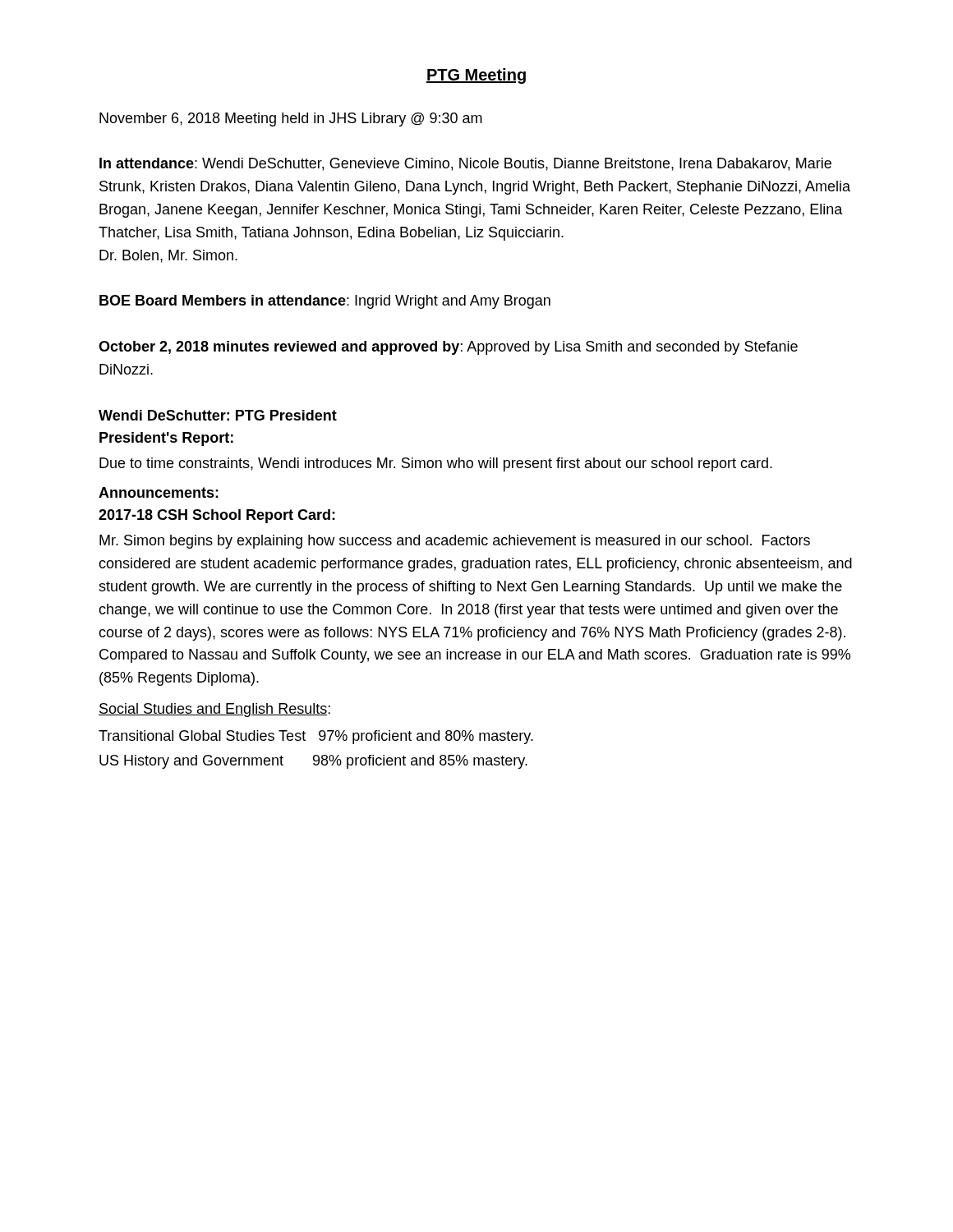The width and height of the screenshot is (953, 1232).
Task: Locate the block of text that opens with "October 2, 2018 minutes reviewed and approved by:"
Action: point(448,358)
